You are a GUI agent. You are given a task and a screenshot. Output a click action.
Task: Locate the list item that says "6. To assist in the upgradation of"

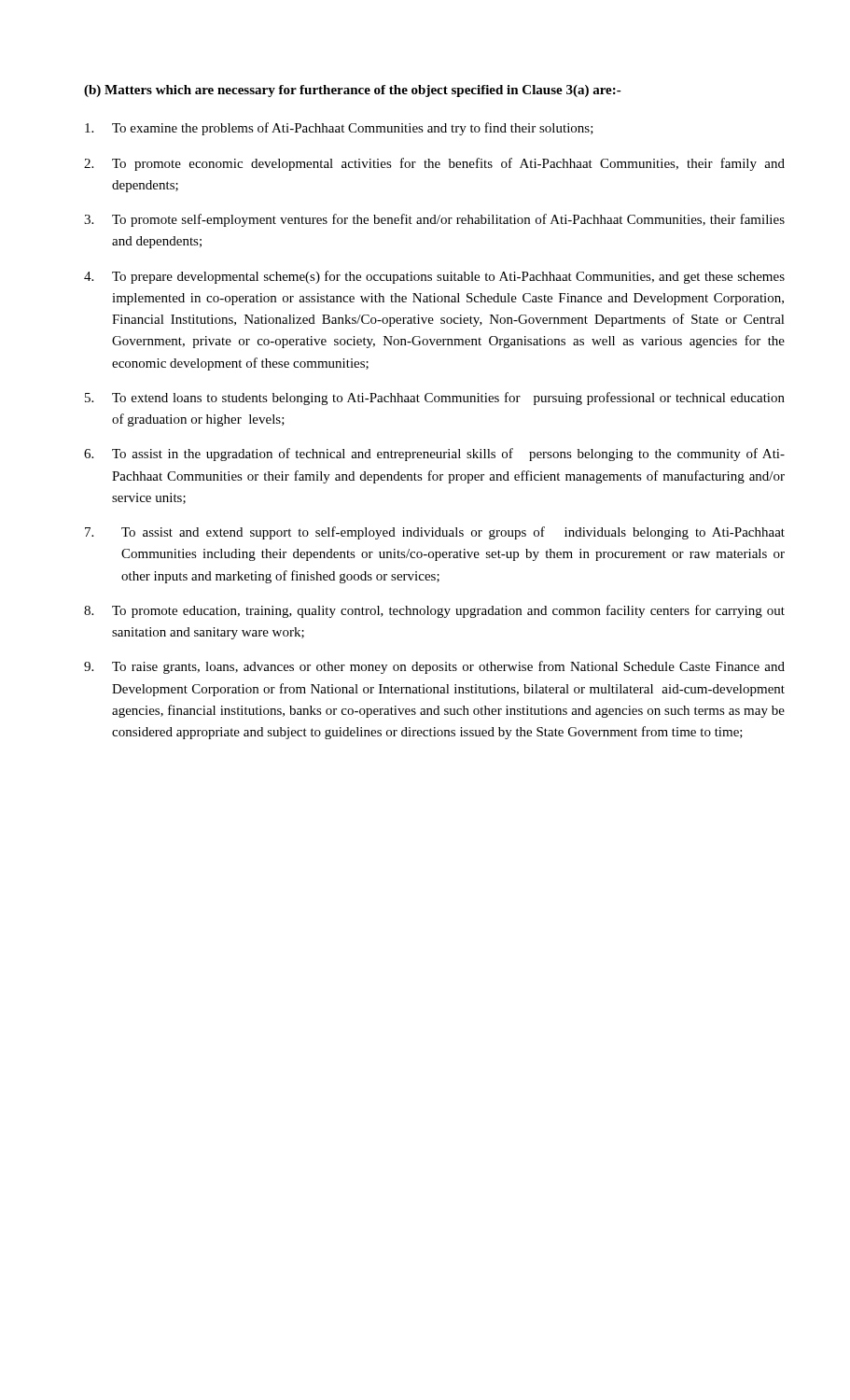[434, 476]
